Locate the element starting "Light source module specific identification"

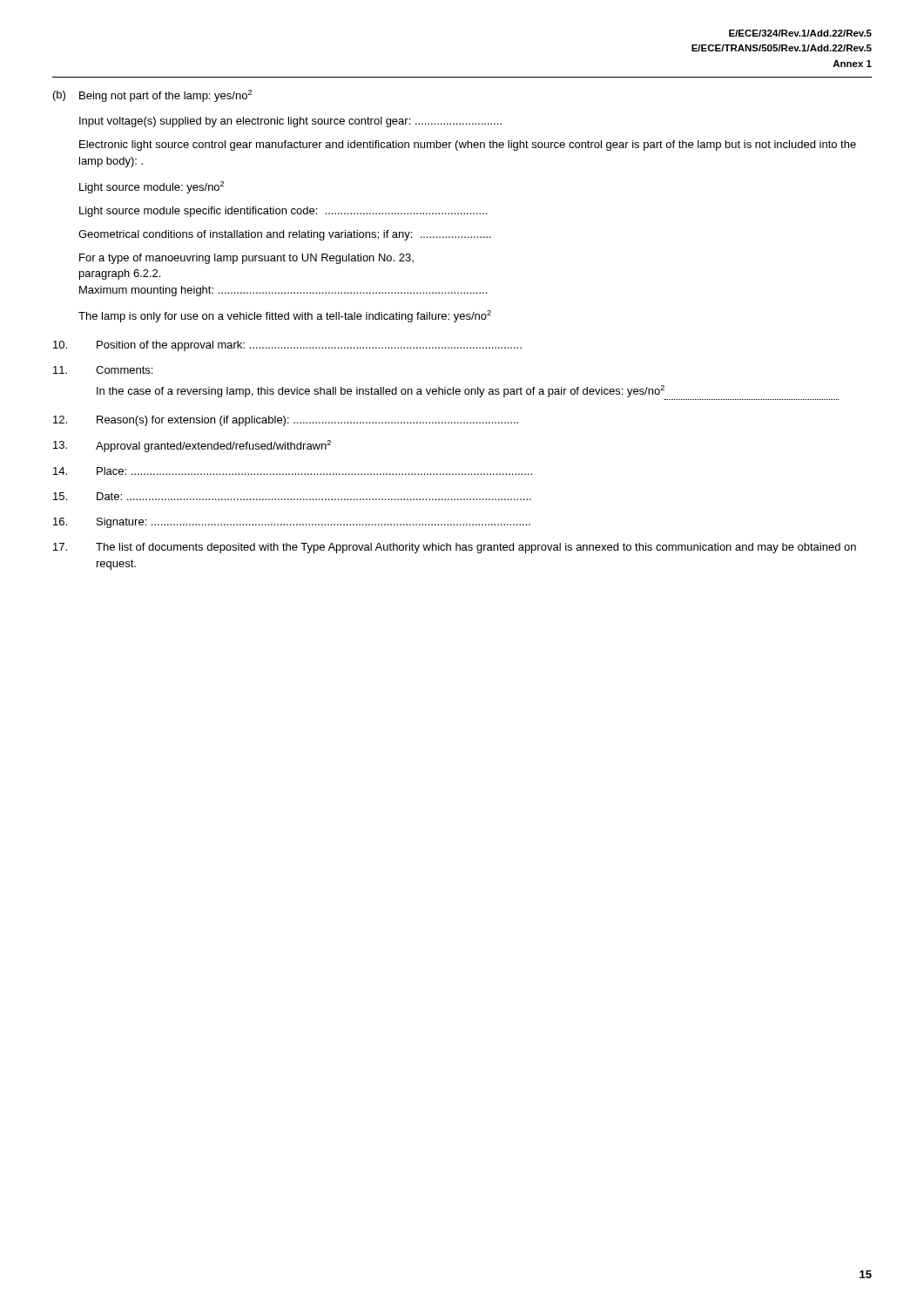coord(283,210)
